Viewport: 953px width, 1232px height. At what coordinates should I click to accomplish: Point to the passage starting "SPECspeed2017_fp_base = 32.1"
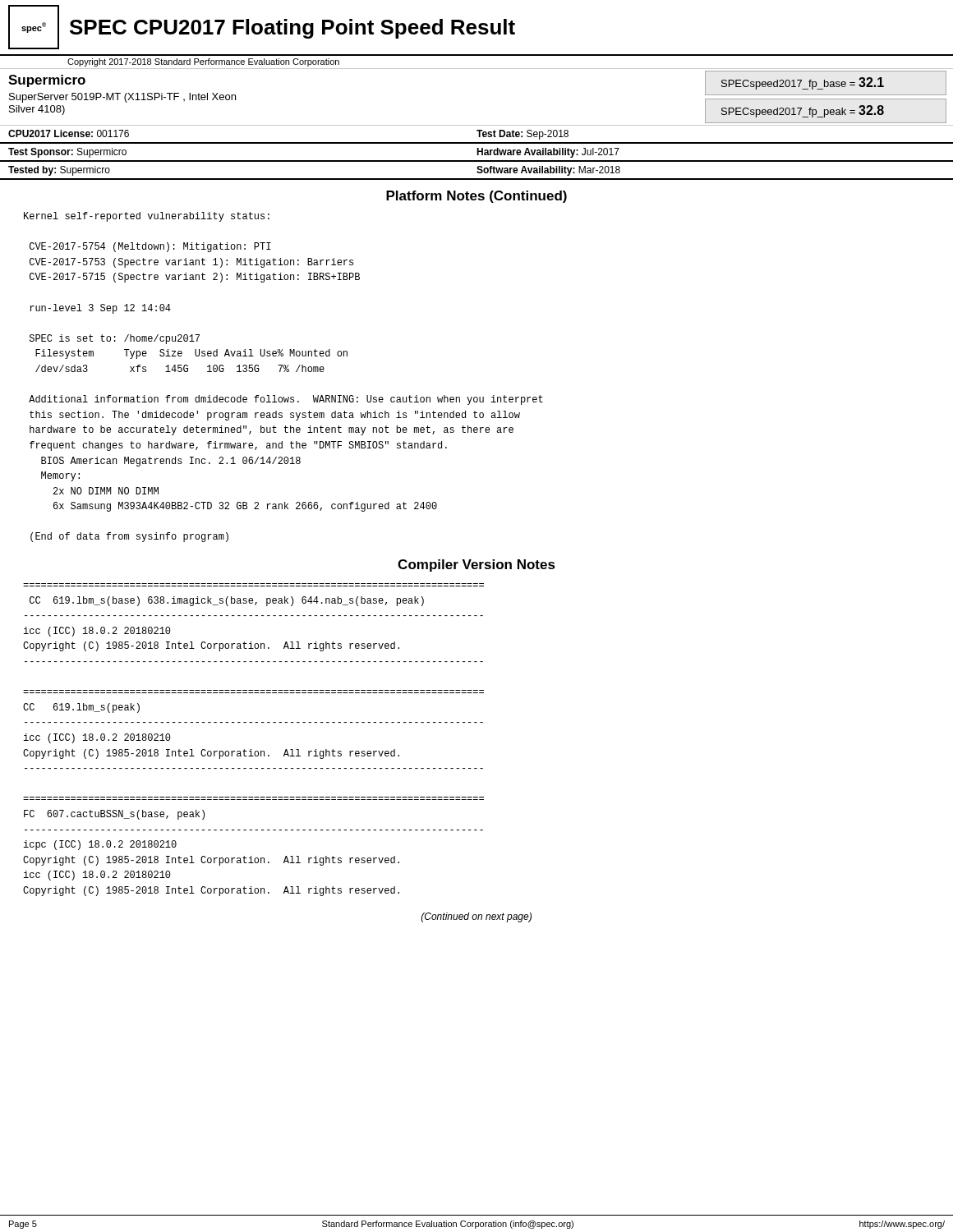pyautogui.click(x=802, y=83)
